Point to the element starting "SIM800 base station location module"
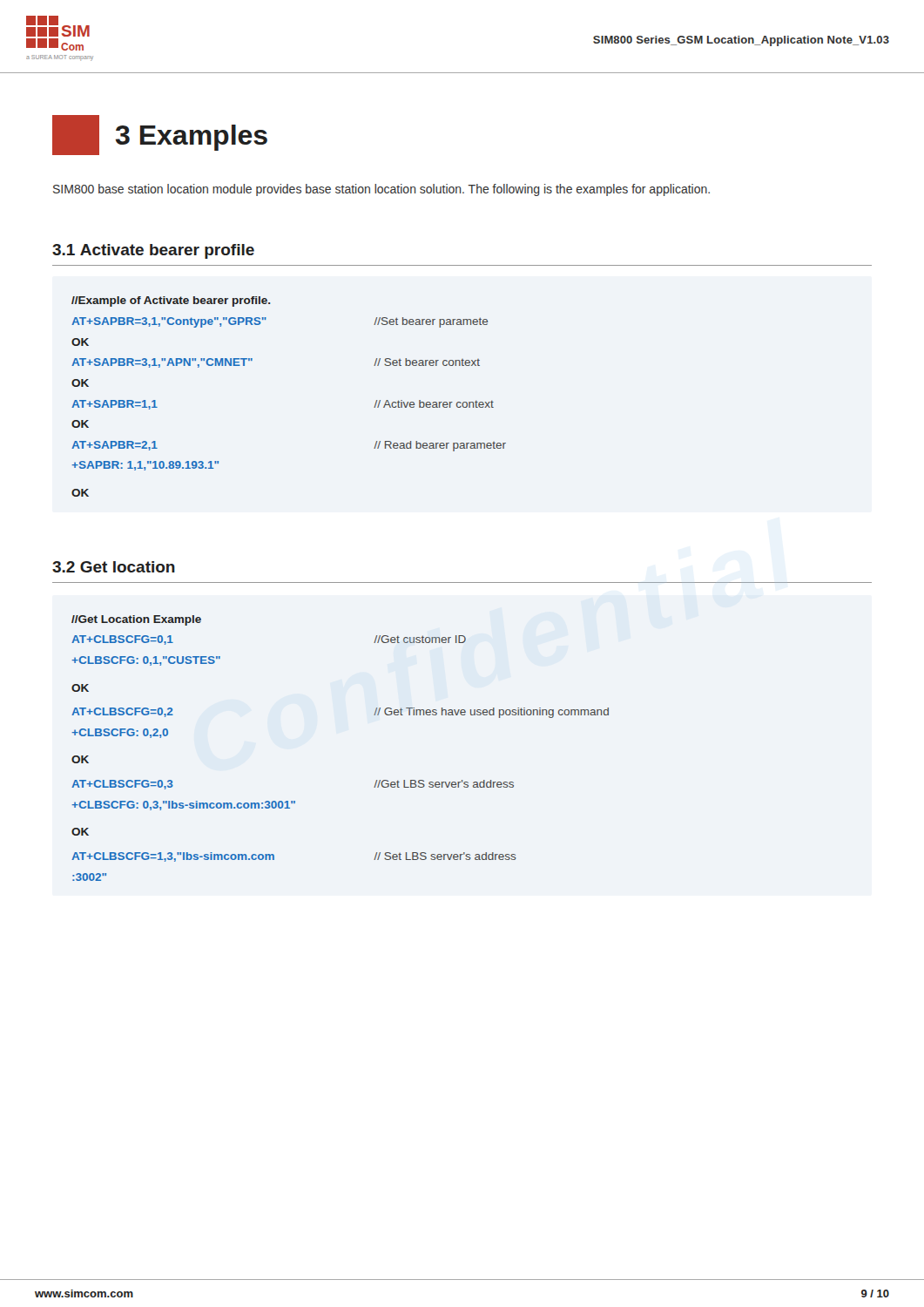The width and height of the screenshot is (924, 1307). [x=382, y=189]
